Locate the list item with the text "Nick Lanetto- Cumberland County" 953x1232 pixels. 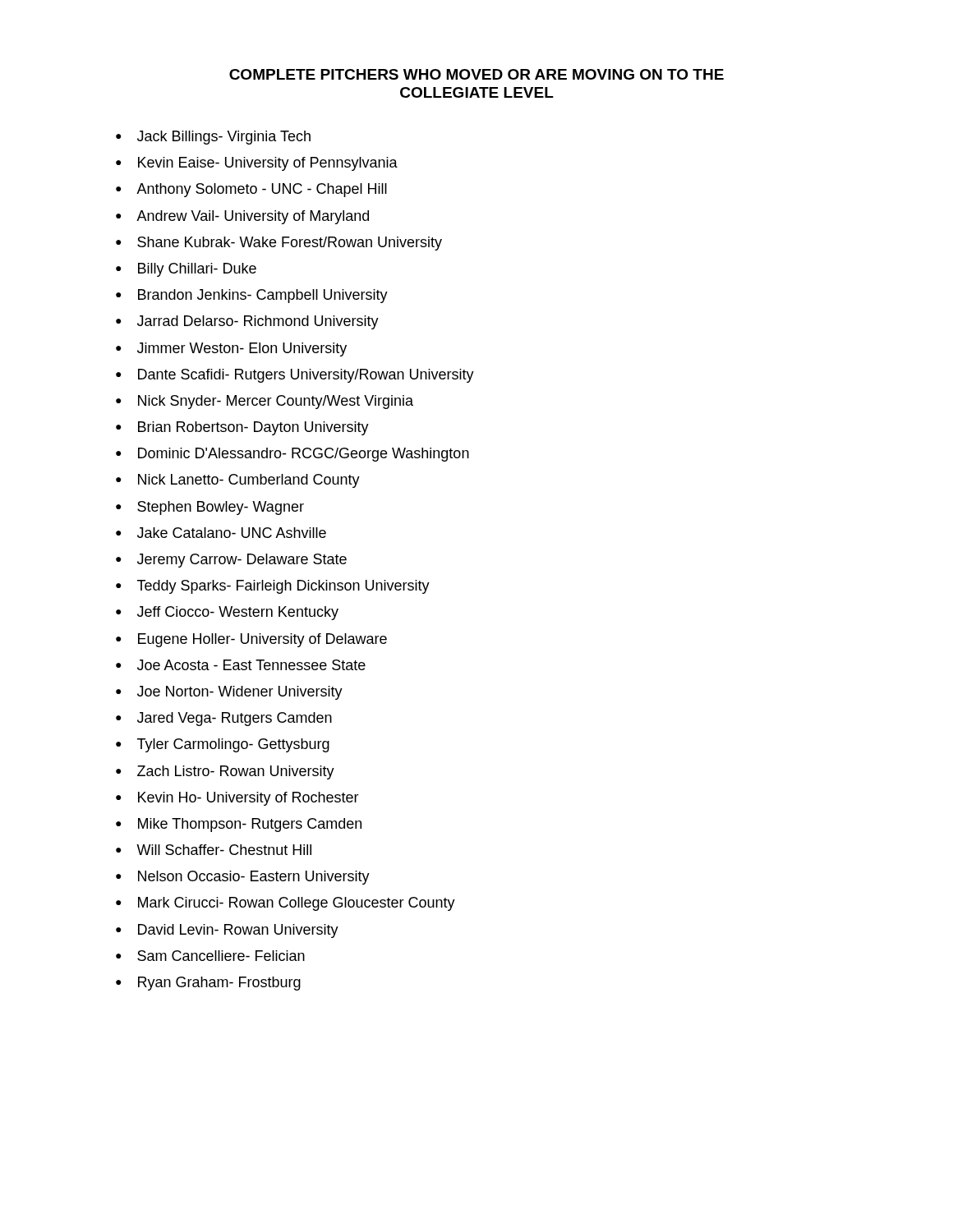(248, 480)
